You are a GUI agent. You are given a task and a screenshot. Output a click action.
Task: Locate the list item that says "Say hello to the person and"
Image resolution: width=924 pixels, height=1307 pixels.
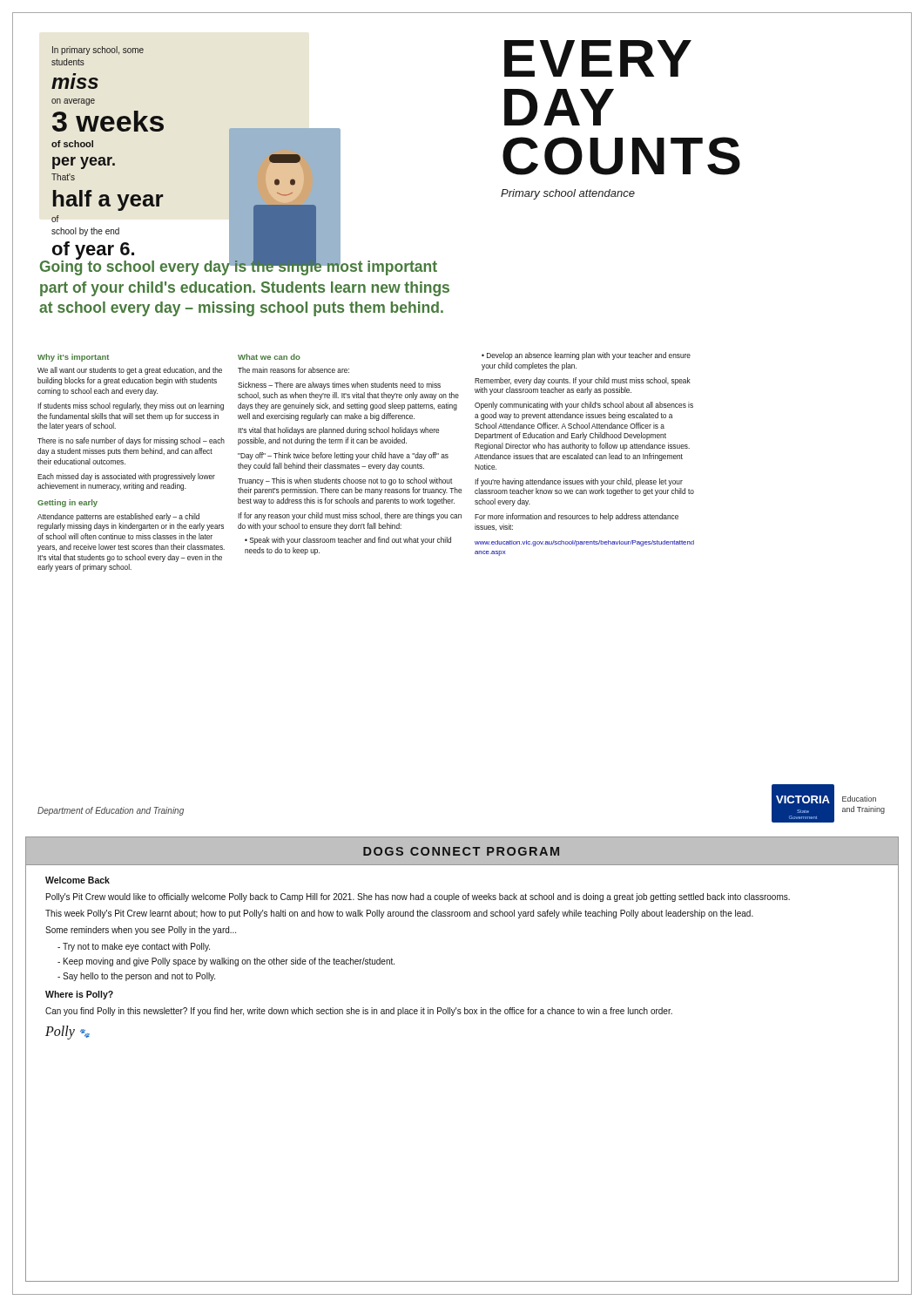tap(139, 976)
